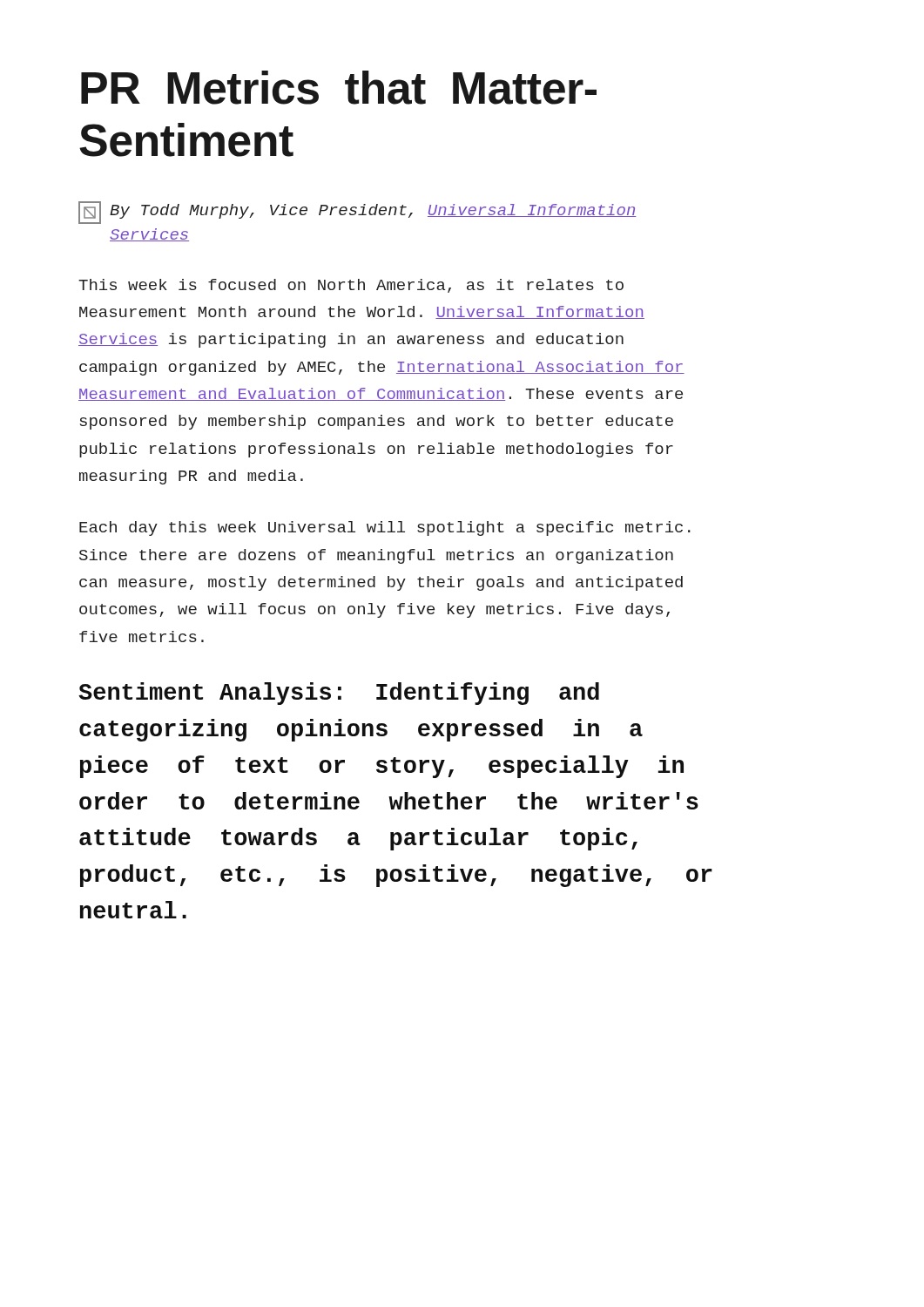Locate the title with the text "PR Metrics that Matter-Sentiment"

coord(462,115)
